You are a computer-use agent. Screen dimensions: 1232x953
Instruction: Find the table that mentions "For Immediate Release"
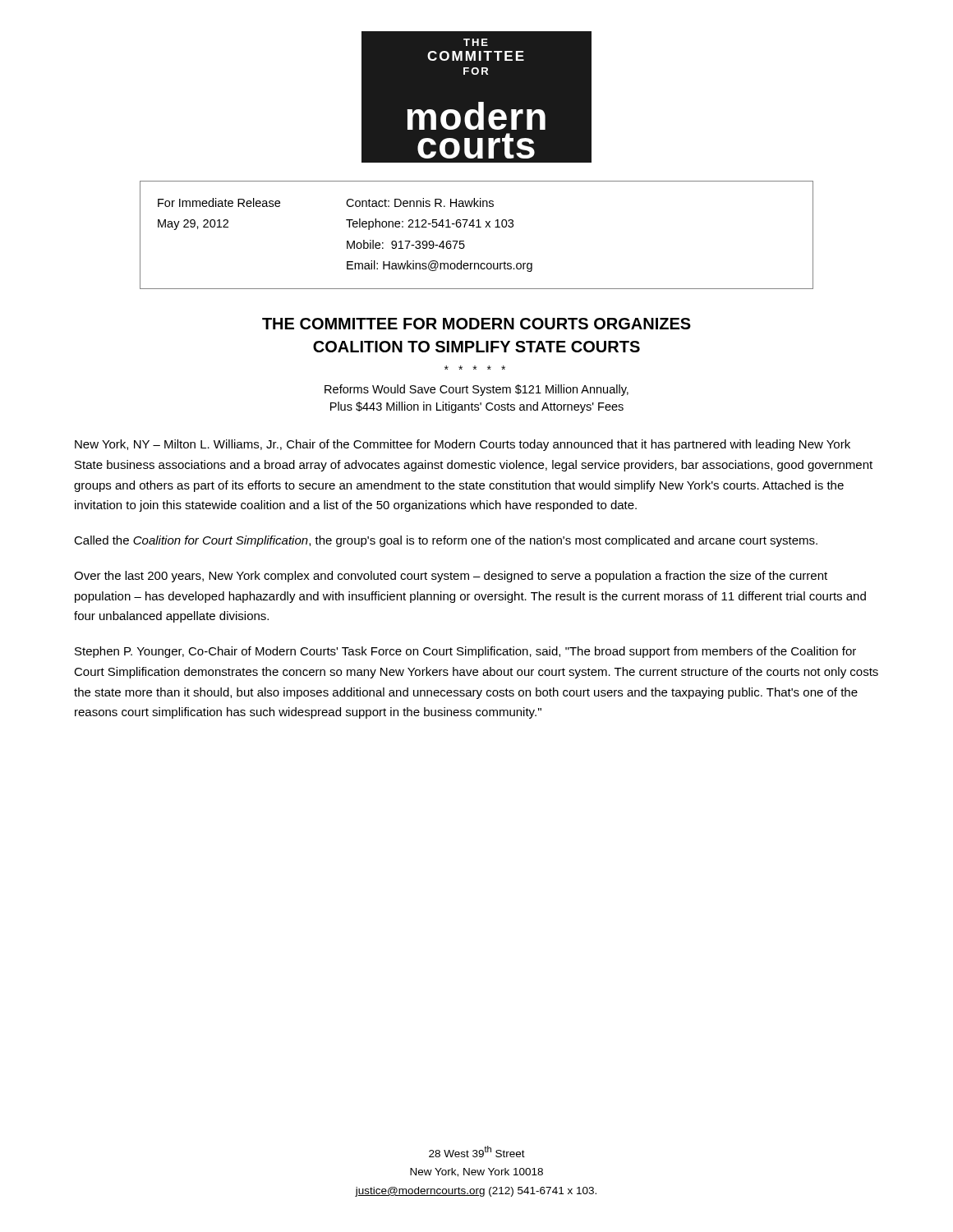(x=476, y=235)
